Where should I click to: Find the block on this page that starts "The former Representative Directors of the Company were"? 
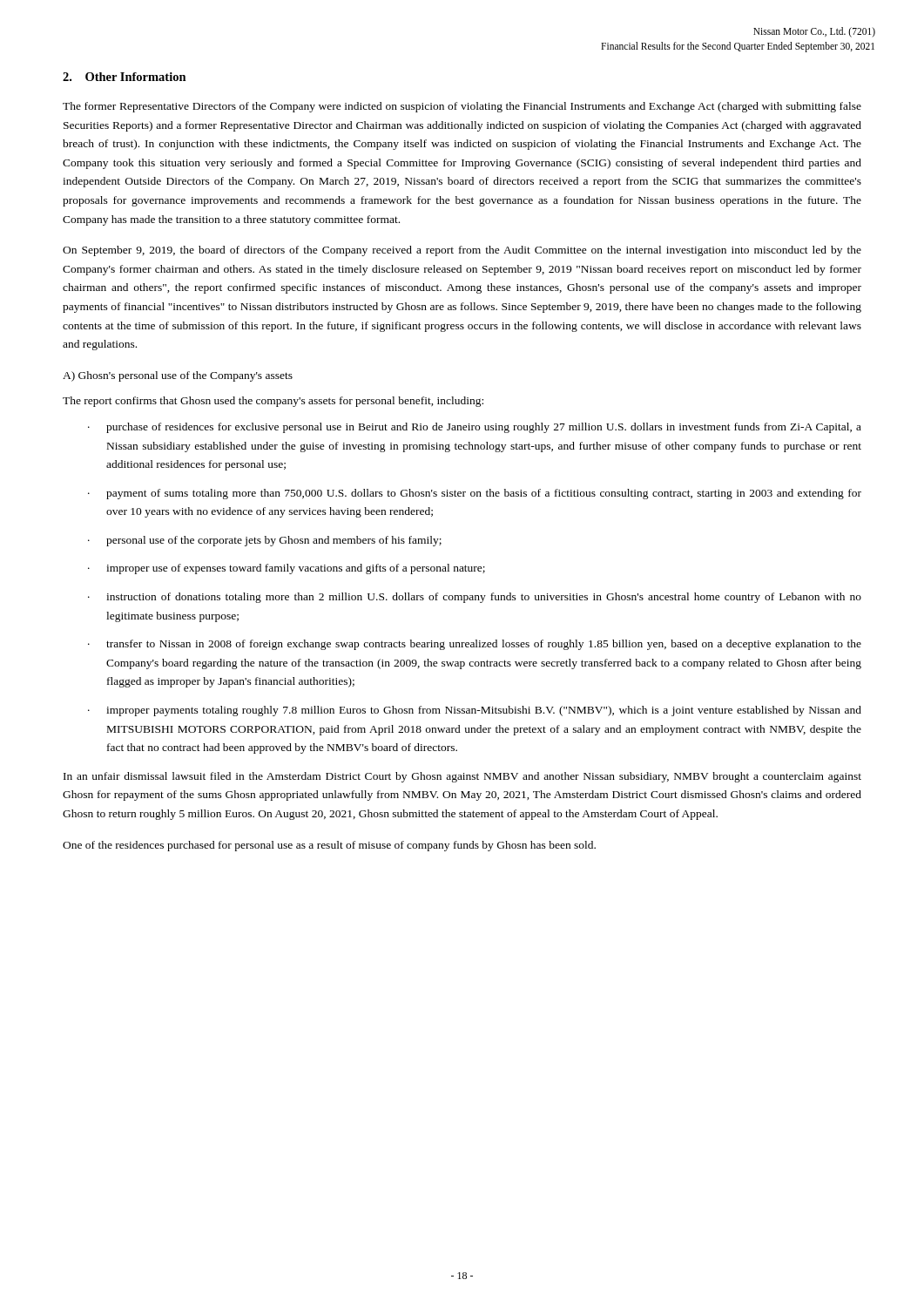coord(462,162)
